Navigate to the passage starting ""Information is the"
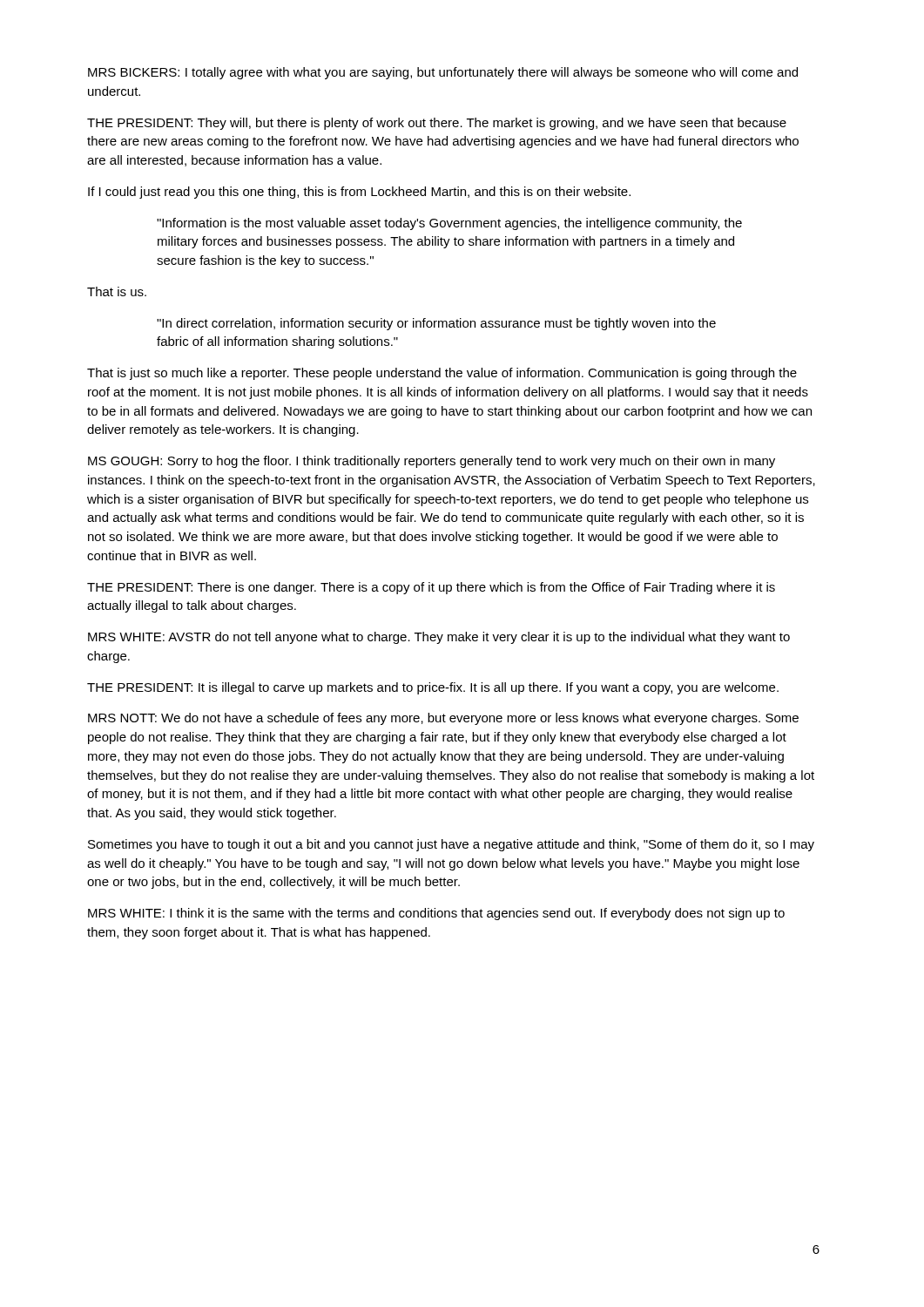This screenshot has width=924, height=1307. (x=450, y=241)
